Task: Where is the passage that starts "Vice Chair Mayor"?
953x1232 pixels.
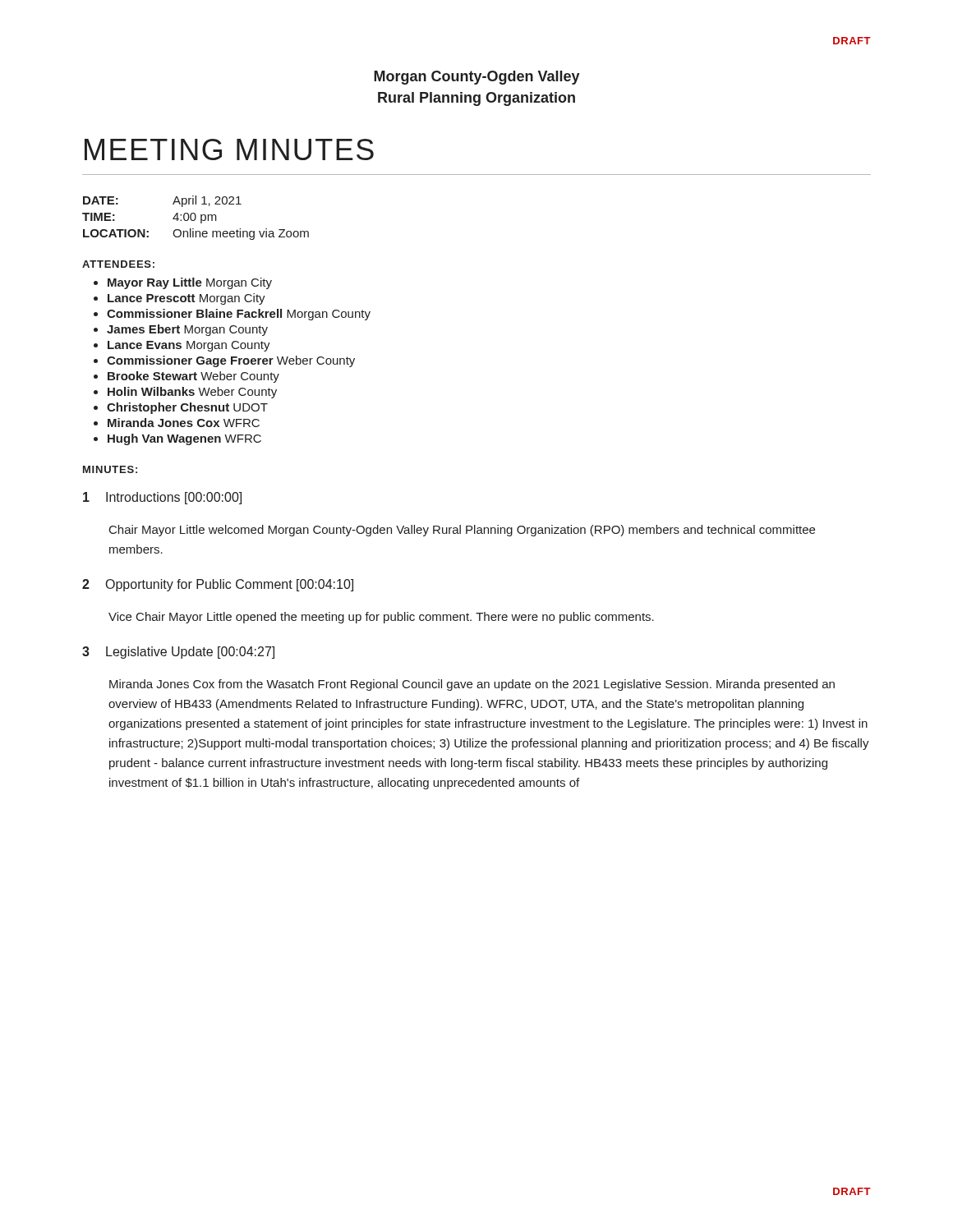Action: pos(382,617)
